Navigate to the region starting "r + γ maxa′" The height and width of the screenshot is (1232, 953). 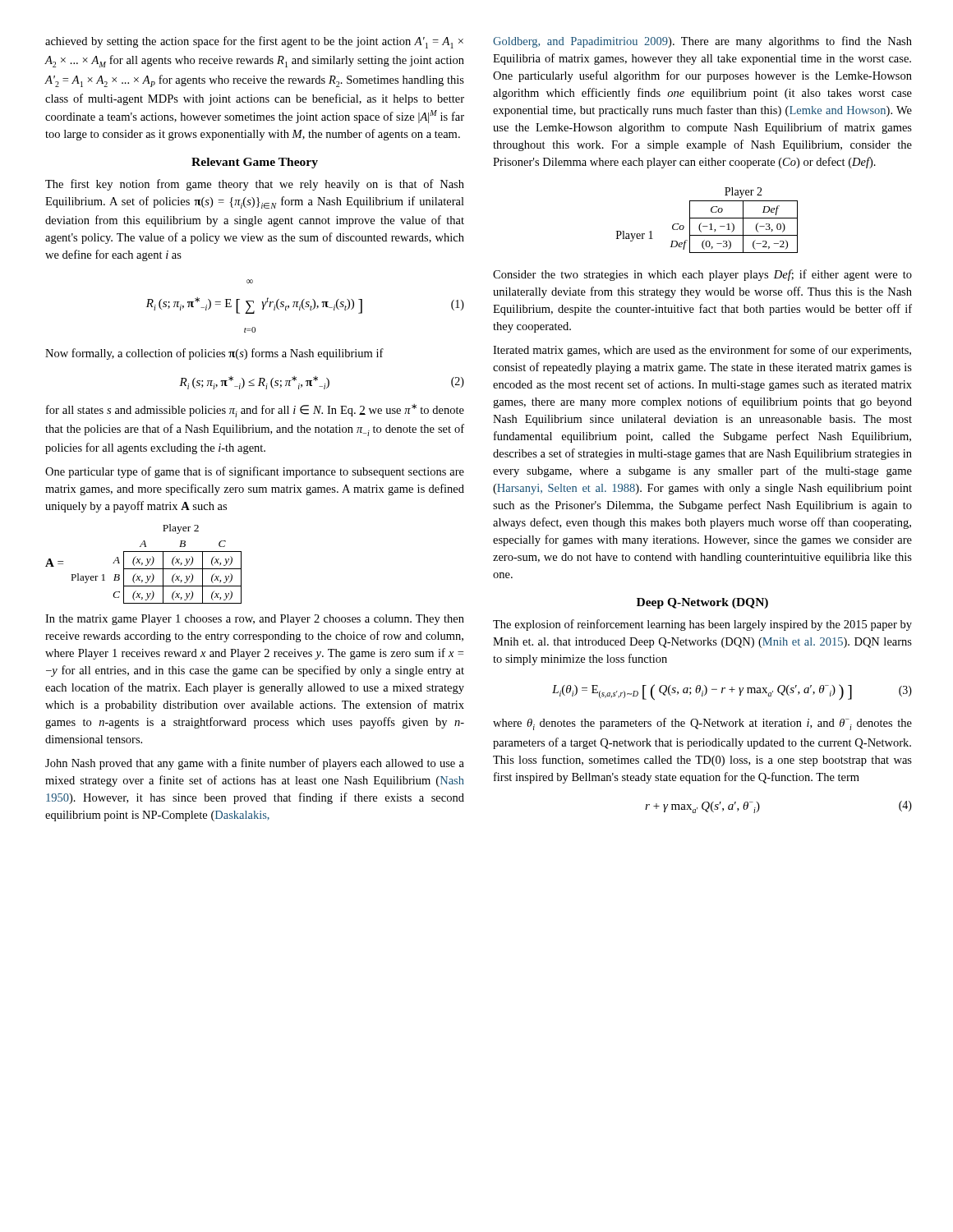(x=702, y=806)
